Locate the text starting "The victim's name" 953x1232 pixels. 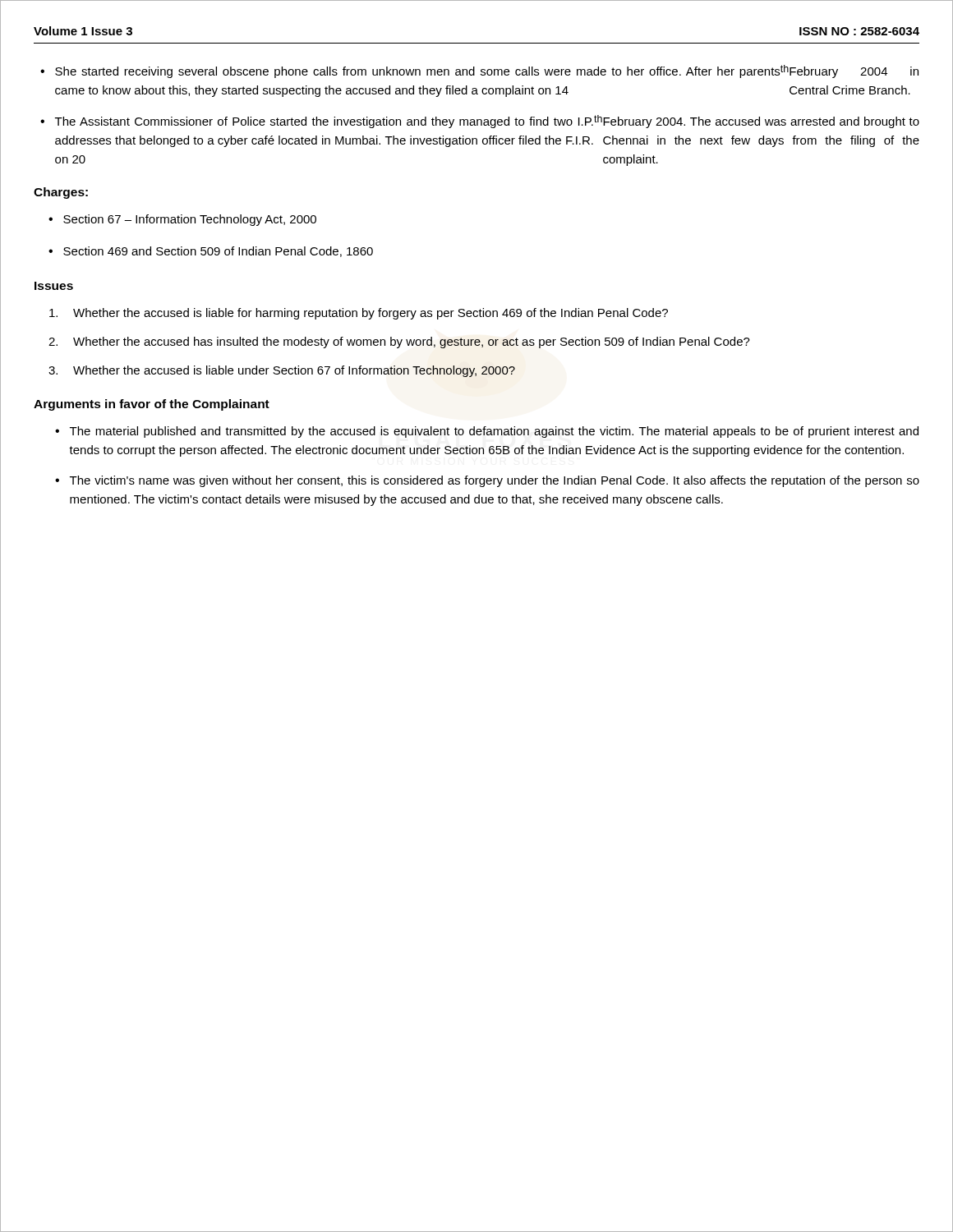click(494, 490)
